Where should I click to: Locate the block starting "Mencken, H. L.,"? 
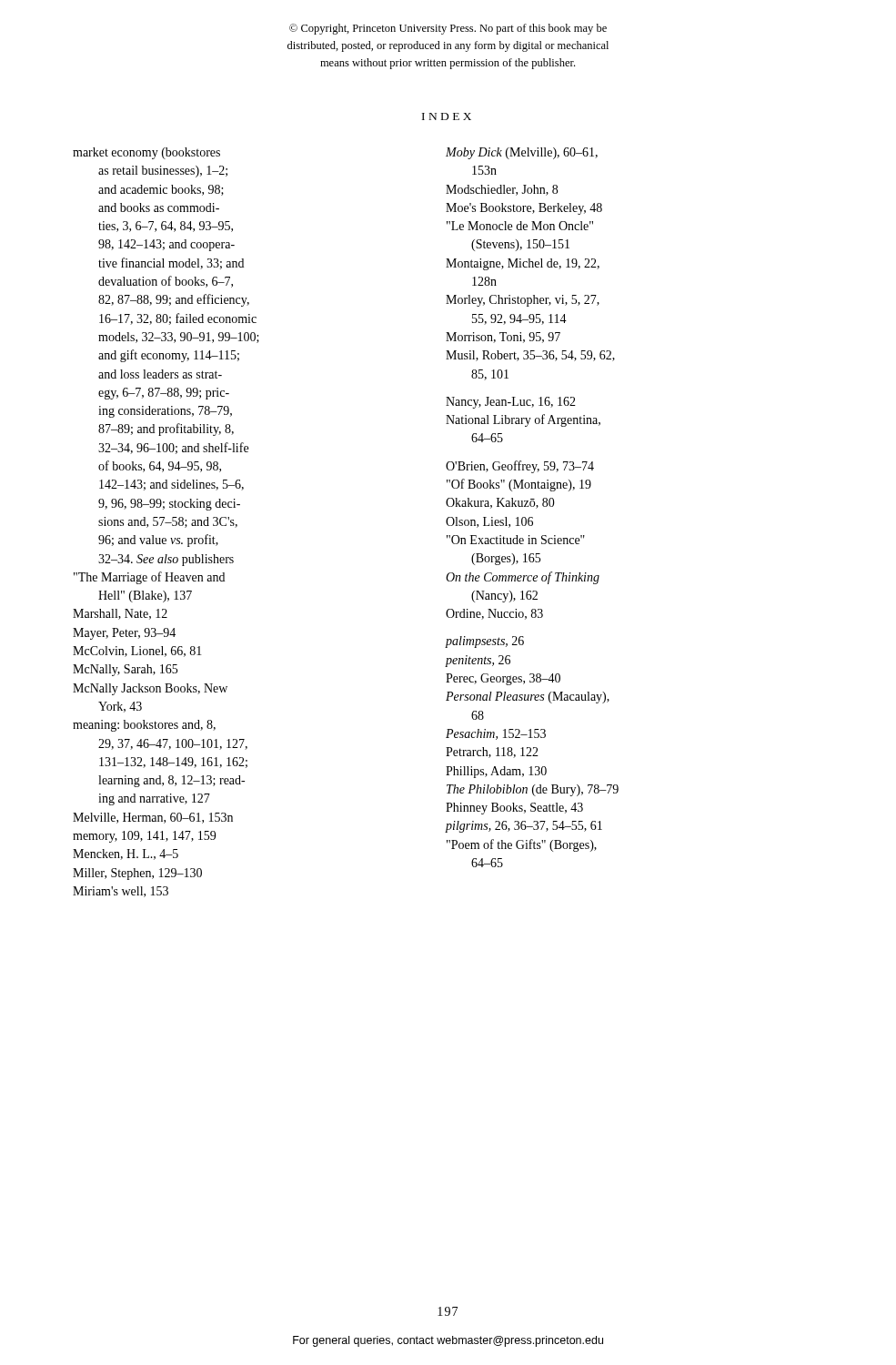click(126, 854)
